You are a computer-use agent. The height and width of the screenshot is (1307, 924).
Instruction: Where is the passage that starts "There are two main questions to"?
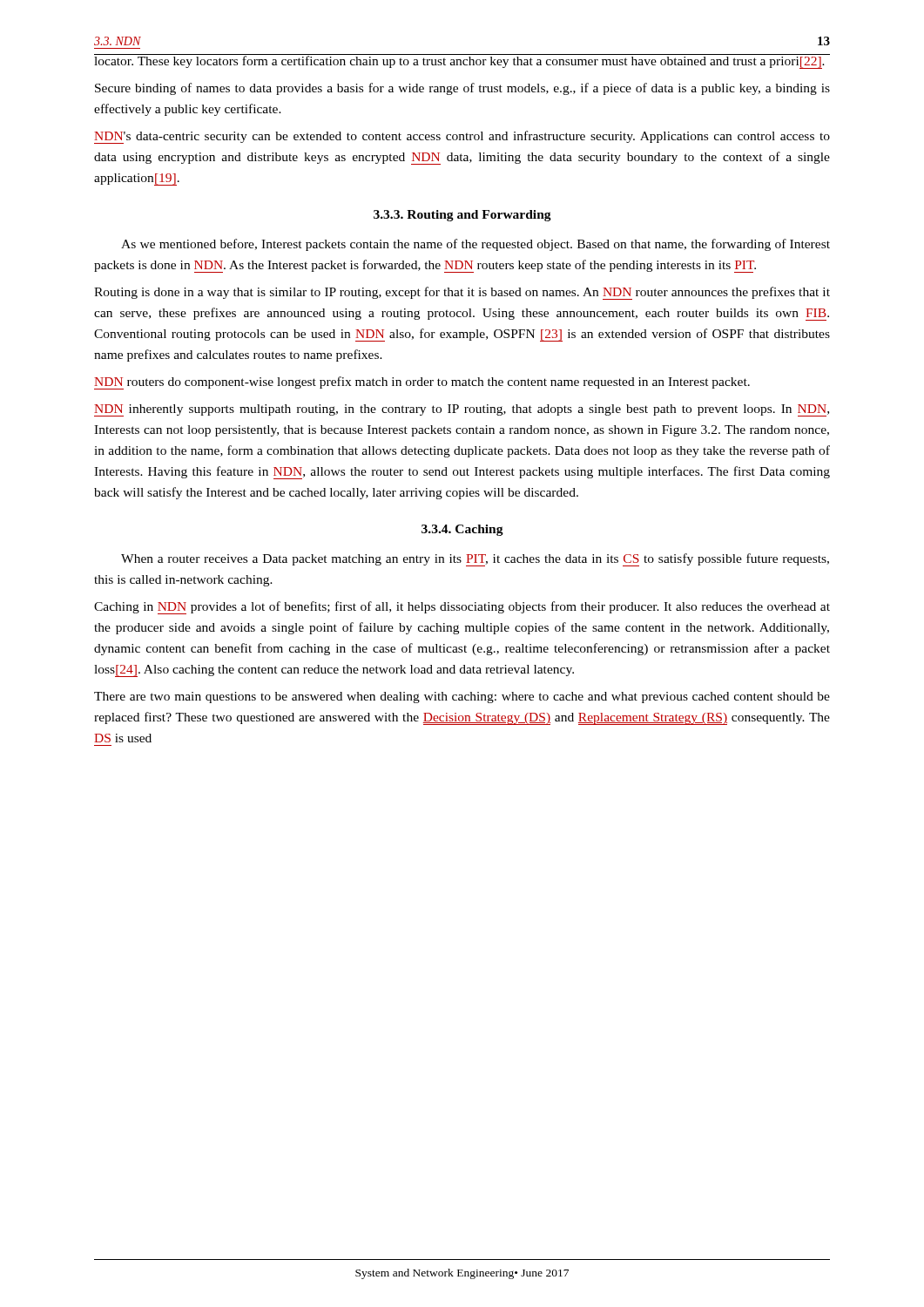click(462, 717)
